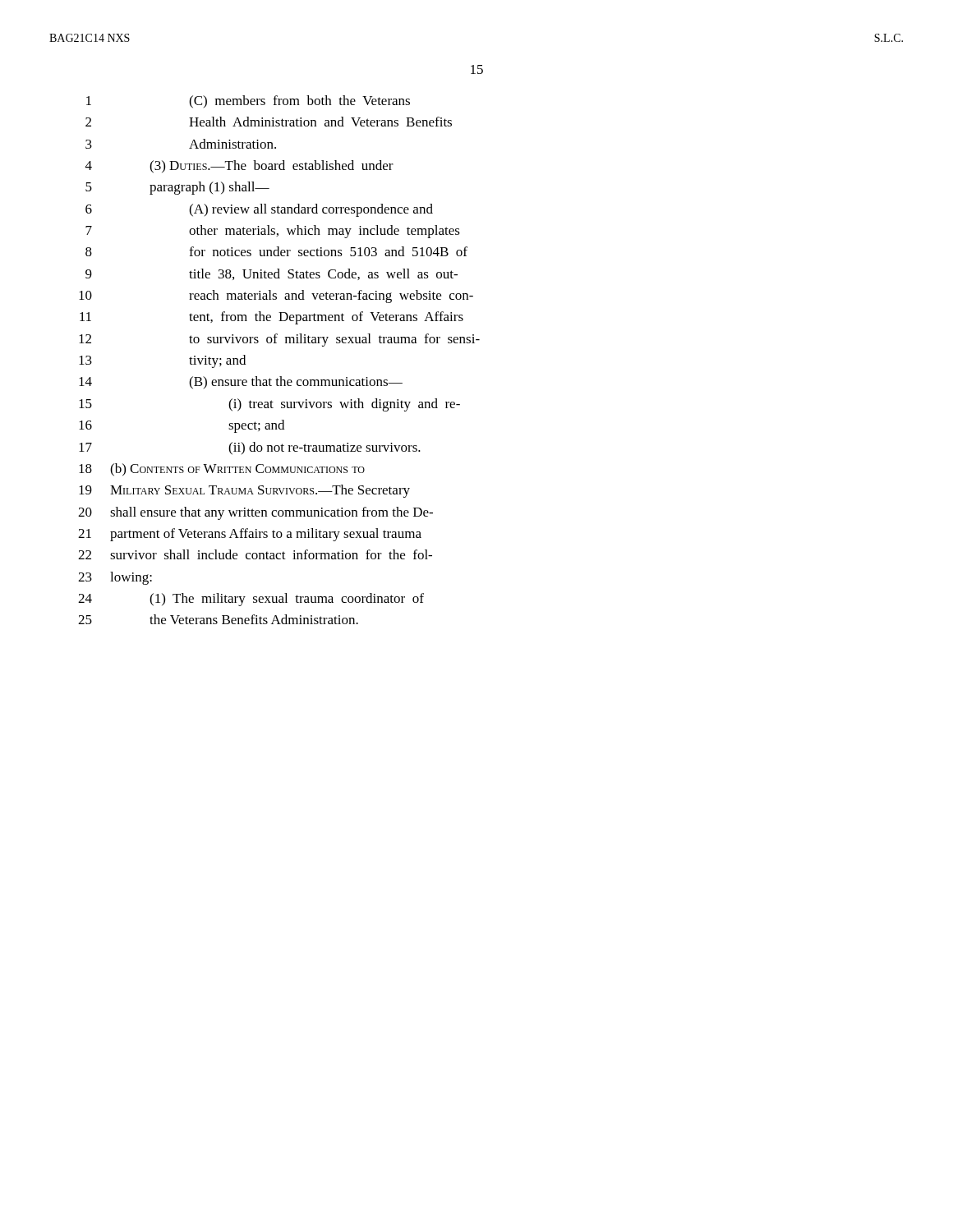Screen dimensions: 1232x953
Task: Where is the passage that starts "12 to survivors of military sexual trauma"?
Action: click(x=476, y=339)
